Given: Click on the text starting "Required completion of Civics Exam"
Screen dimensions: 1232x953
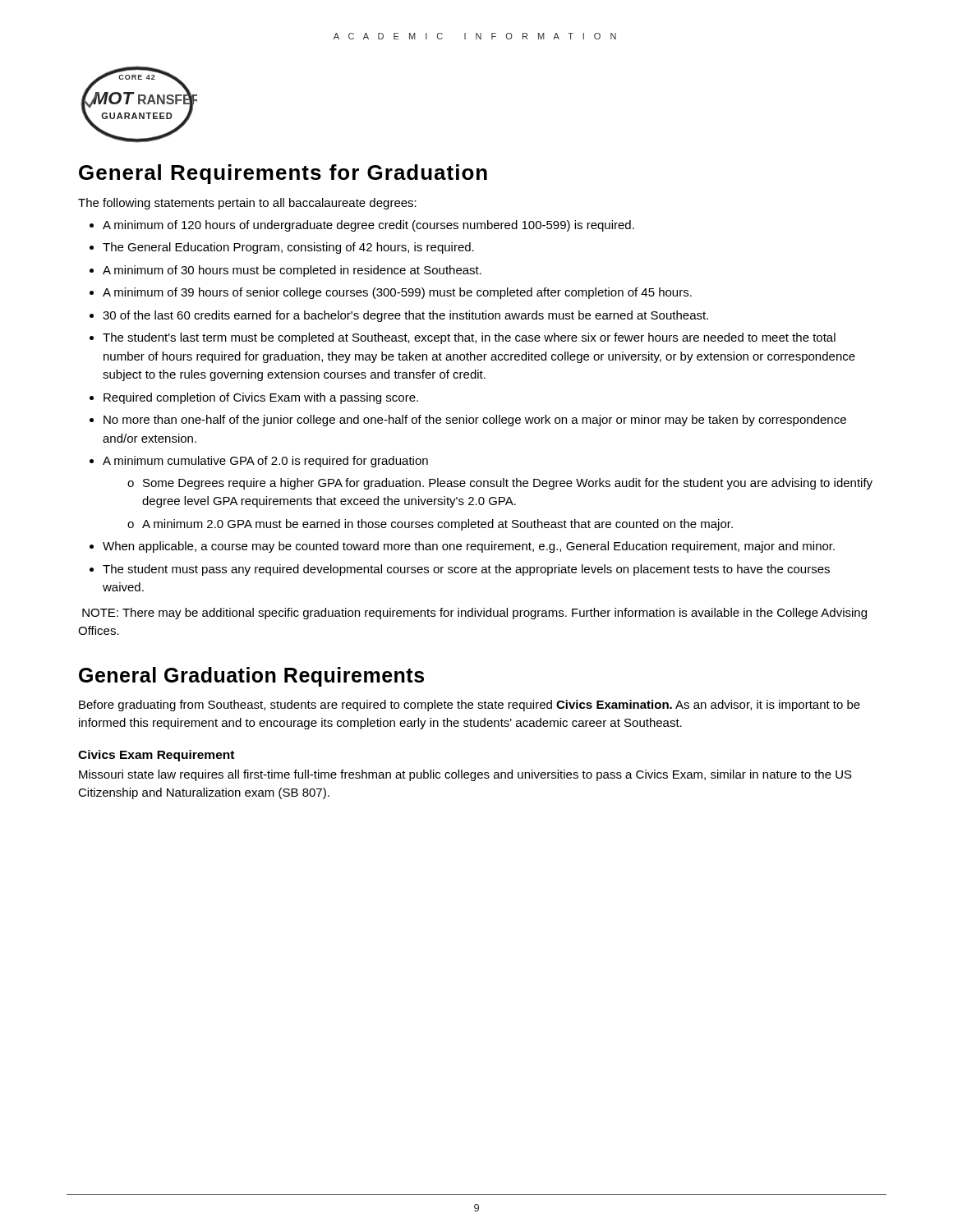Looking at the screenshot, I should [x=261, y=398].
